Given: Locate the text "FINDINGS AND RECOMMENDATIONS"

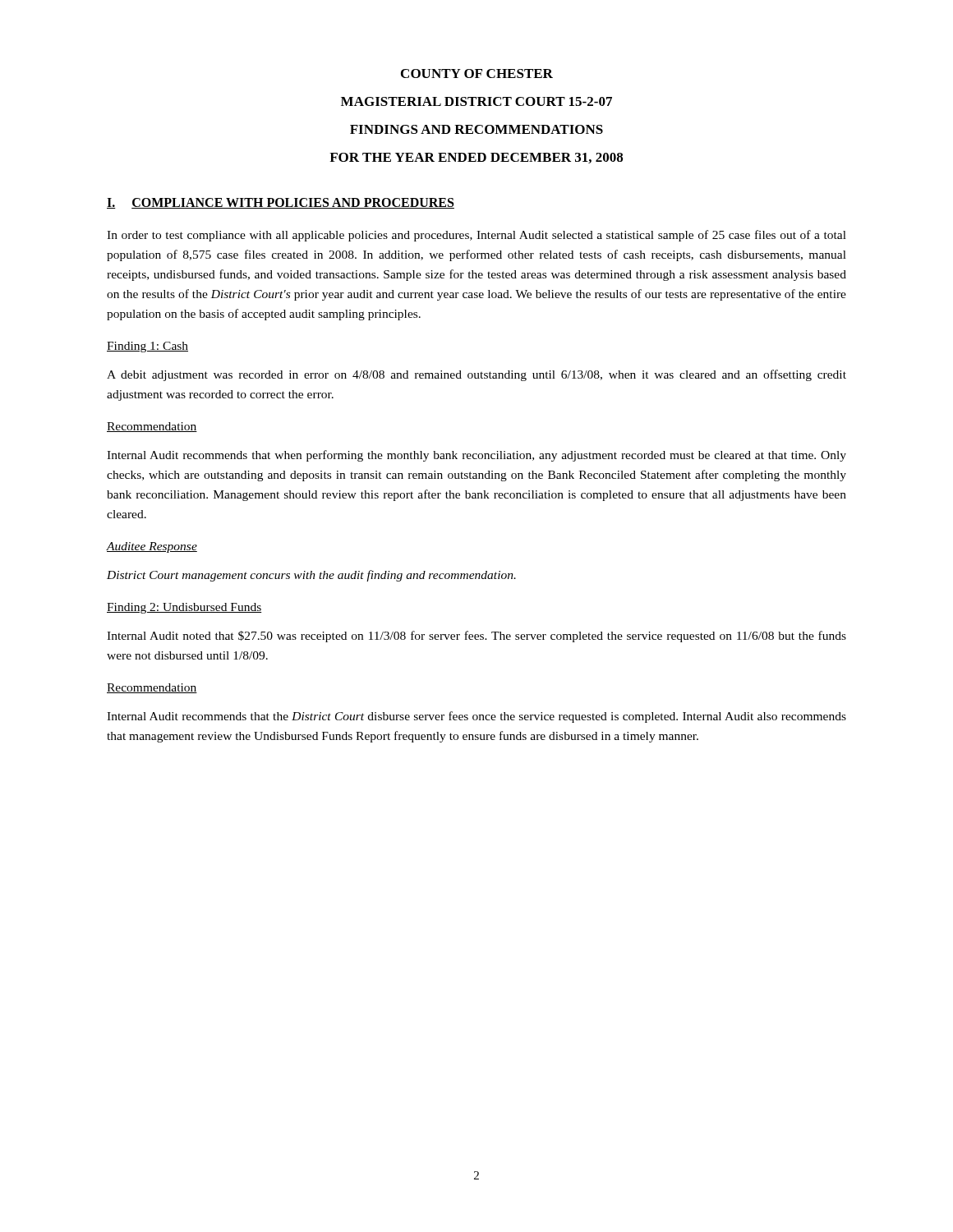Looking at the screenshot, I should click(476, 129).
